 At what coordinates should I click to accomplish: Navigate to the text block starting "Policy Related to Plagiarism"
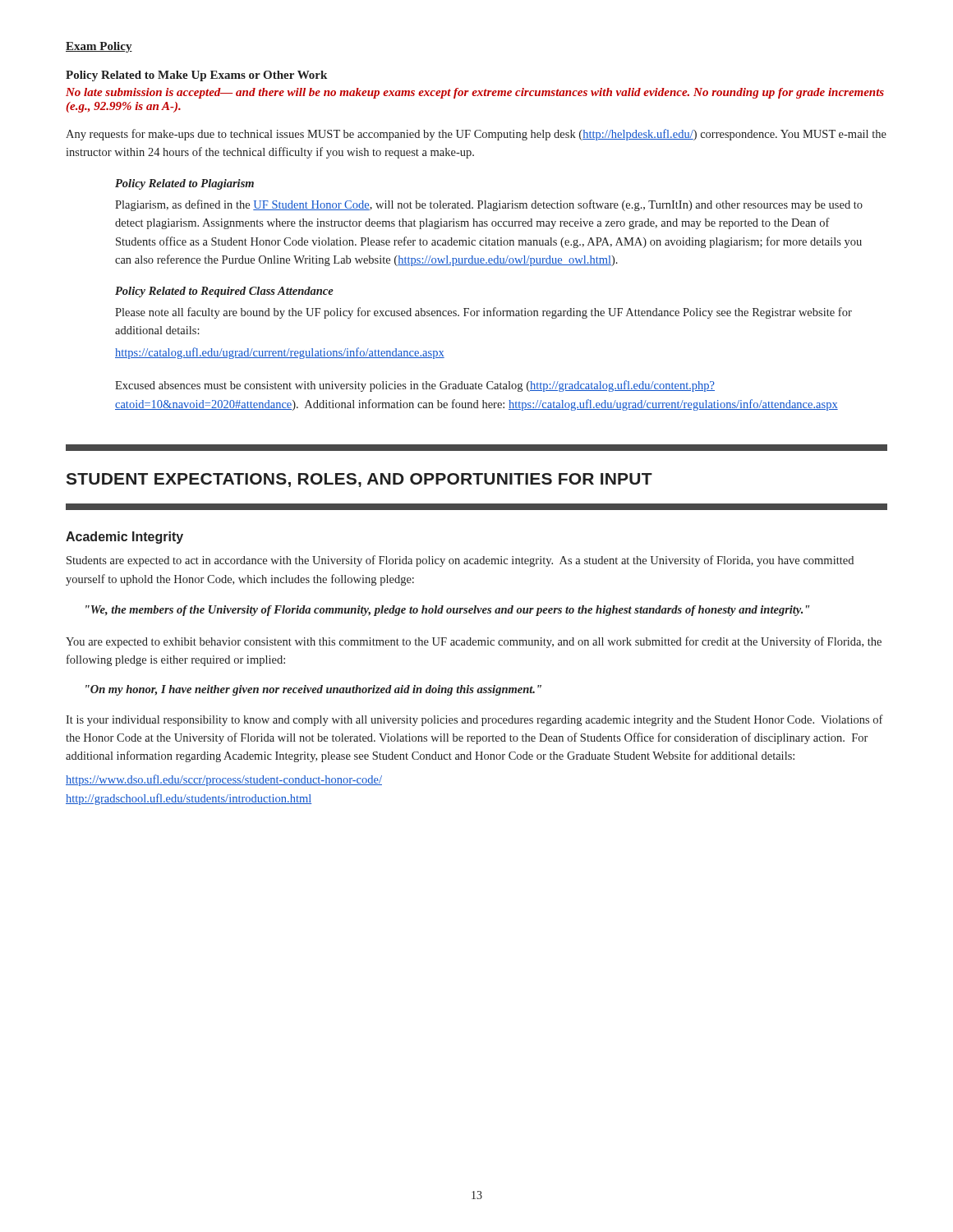point(185,184)
